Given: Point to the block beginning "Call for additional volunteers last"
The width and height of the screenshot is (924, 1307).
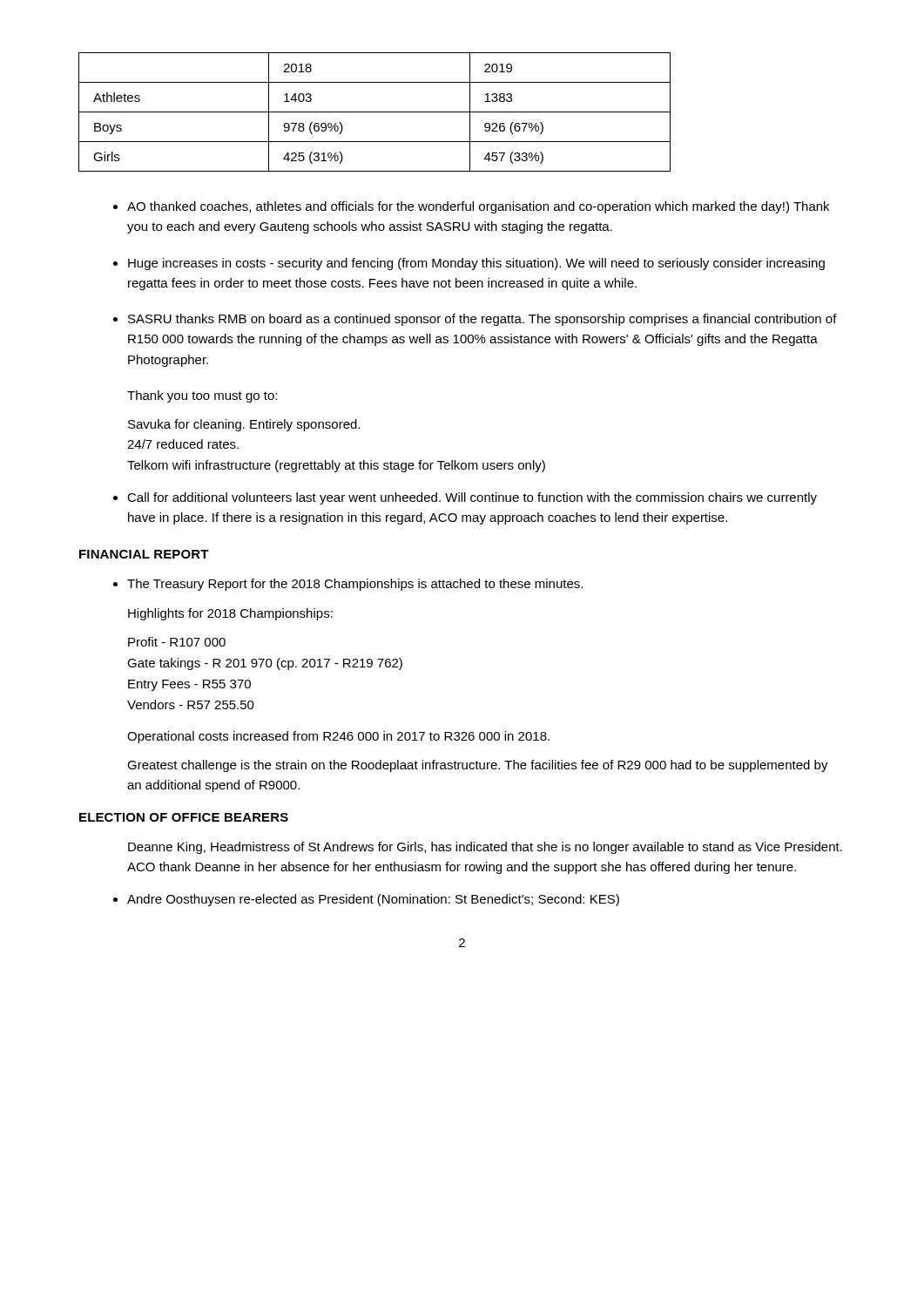Looking at the screenshot, I should [472, 507].
